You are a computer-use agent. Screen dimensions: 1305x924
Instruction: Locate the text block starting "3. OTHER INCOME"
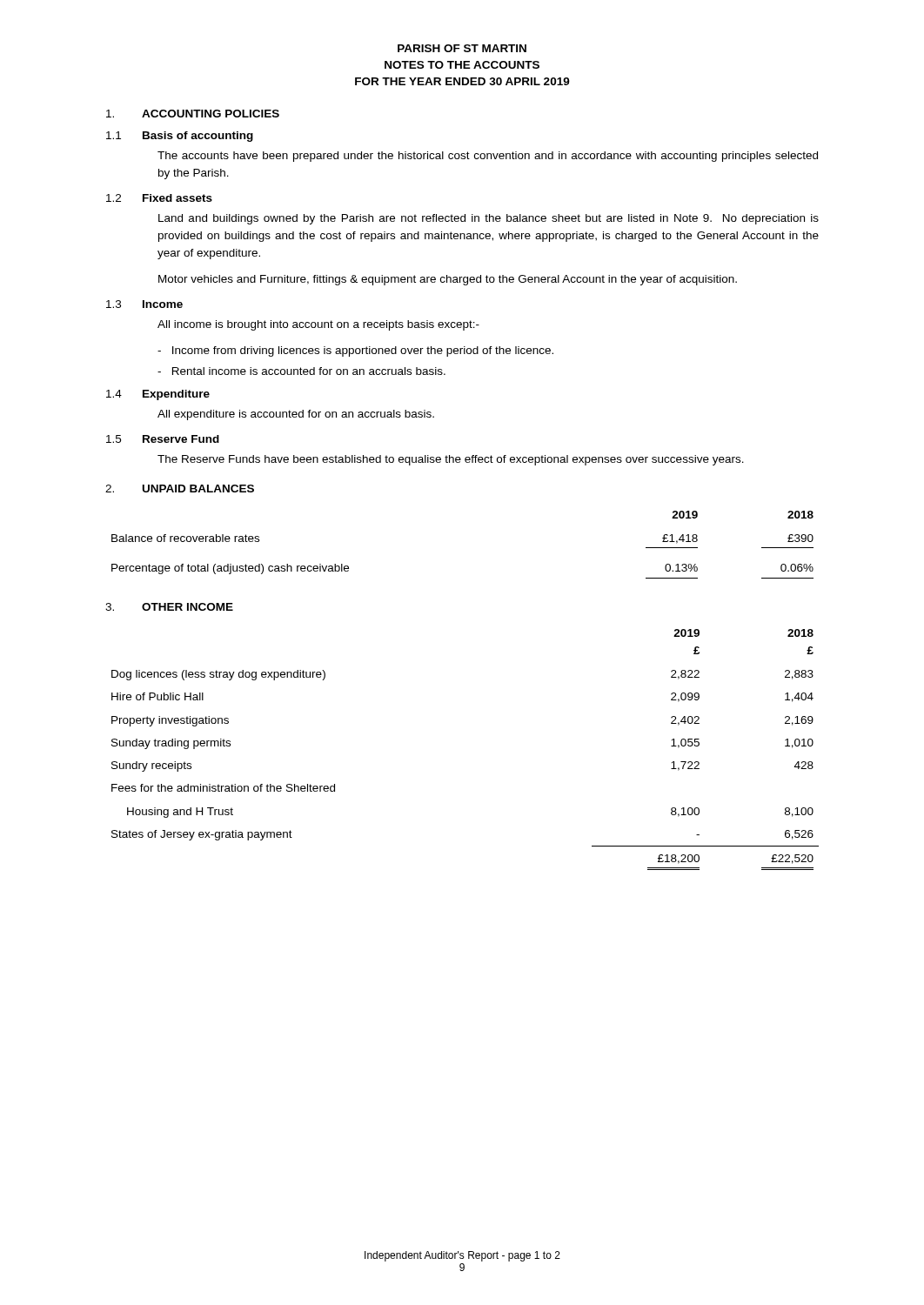(169, 607)
